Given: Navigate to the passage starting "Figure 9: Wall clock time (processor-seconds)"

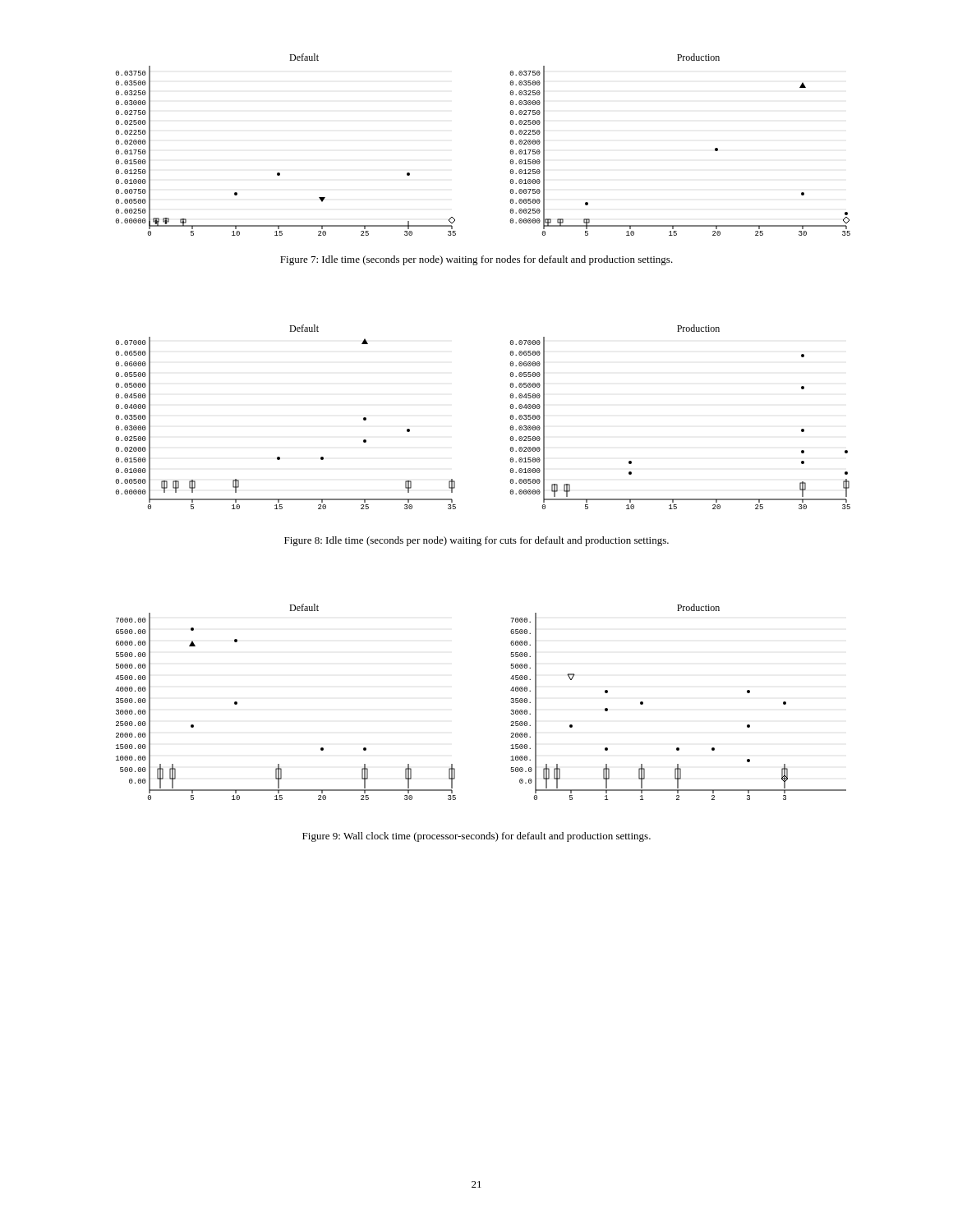Looking at the screenshot, I should [476, 836].
